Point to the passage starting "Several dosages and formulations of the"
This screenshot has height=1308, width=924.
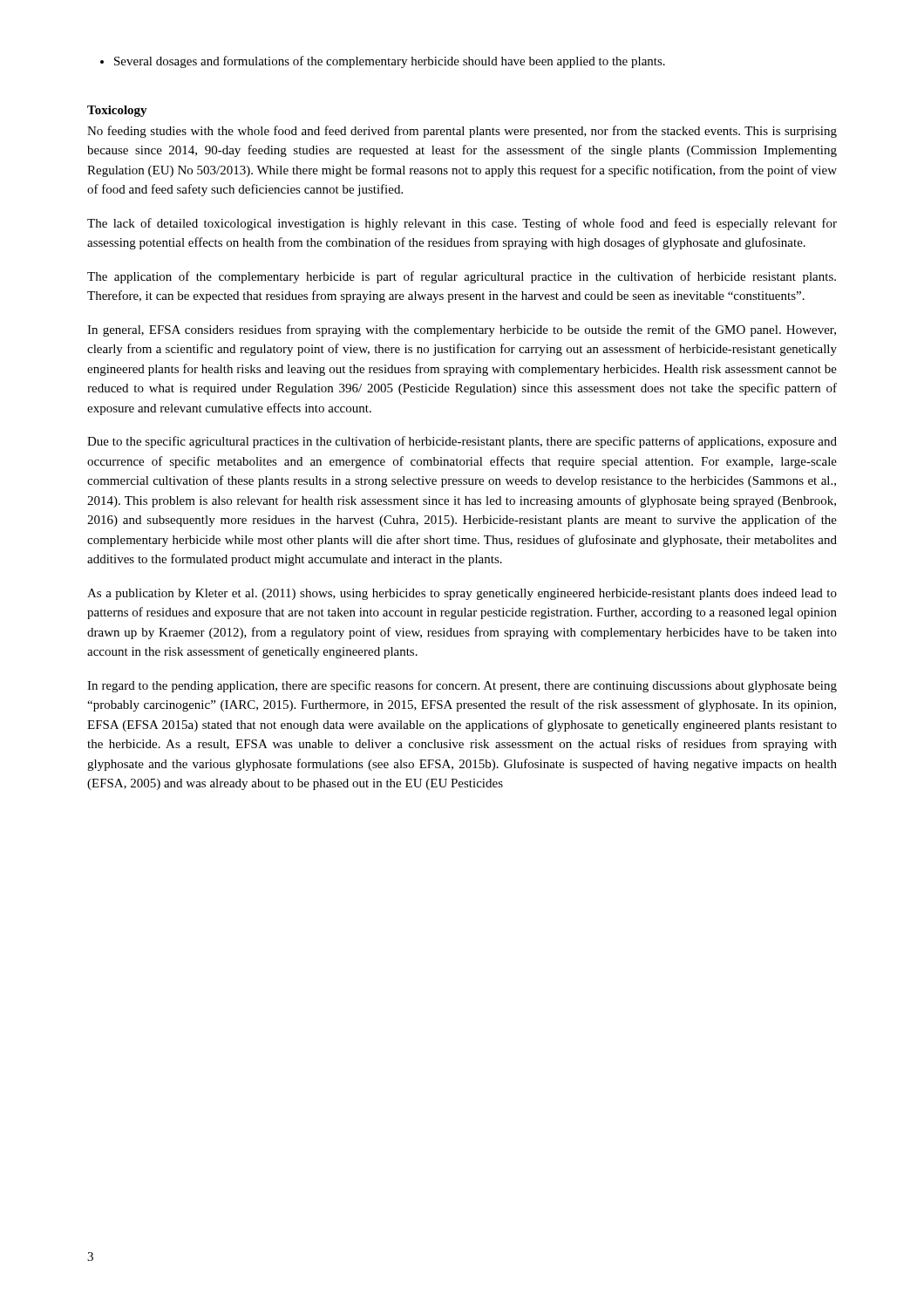(462, 62)
